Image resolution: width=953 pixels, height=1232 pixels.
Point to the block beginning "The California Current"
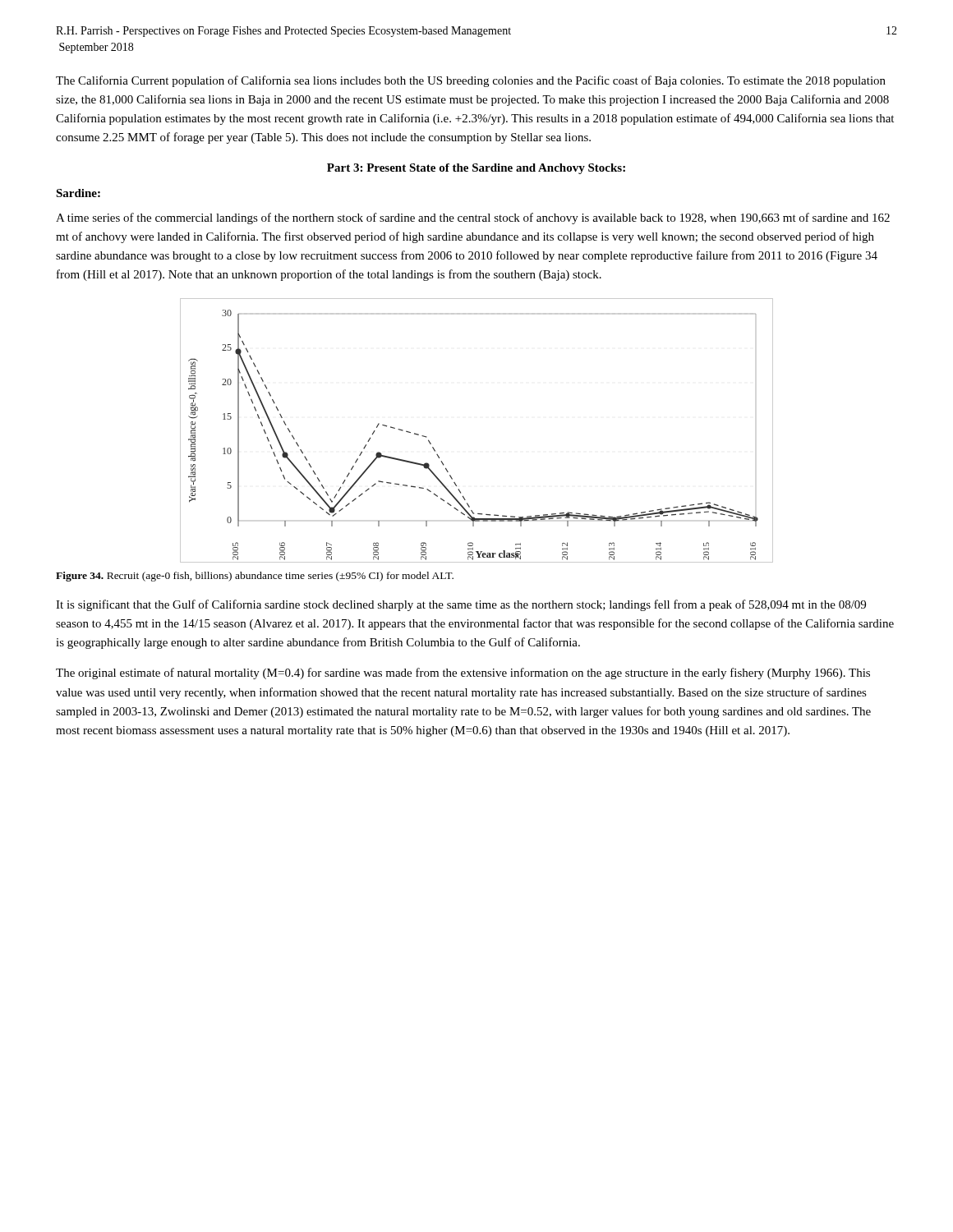point(475,109)
